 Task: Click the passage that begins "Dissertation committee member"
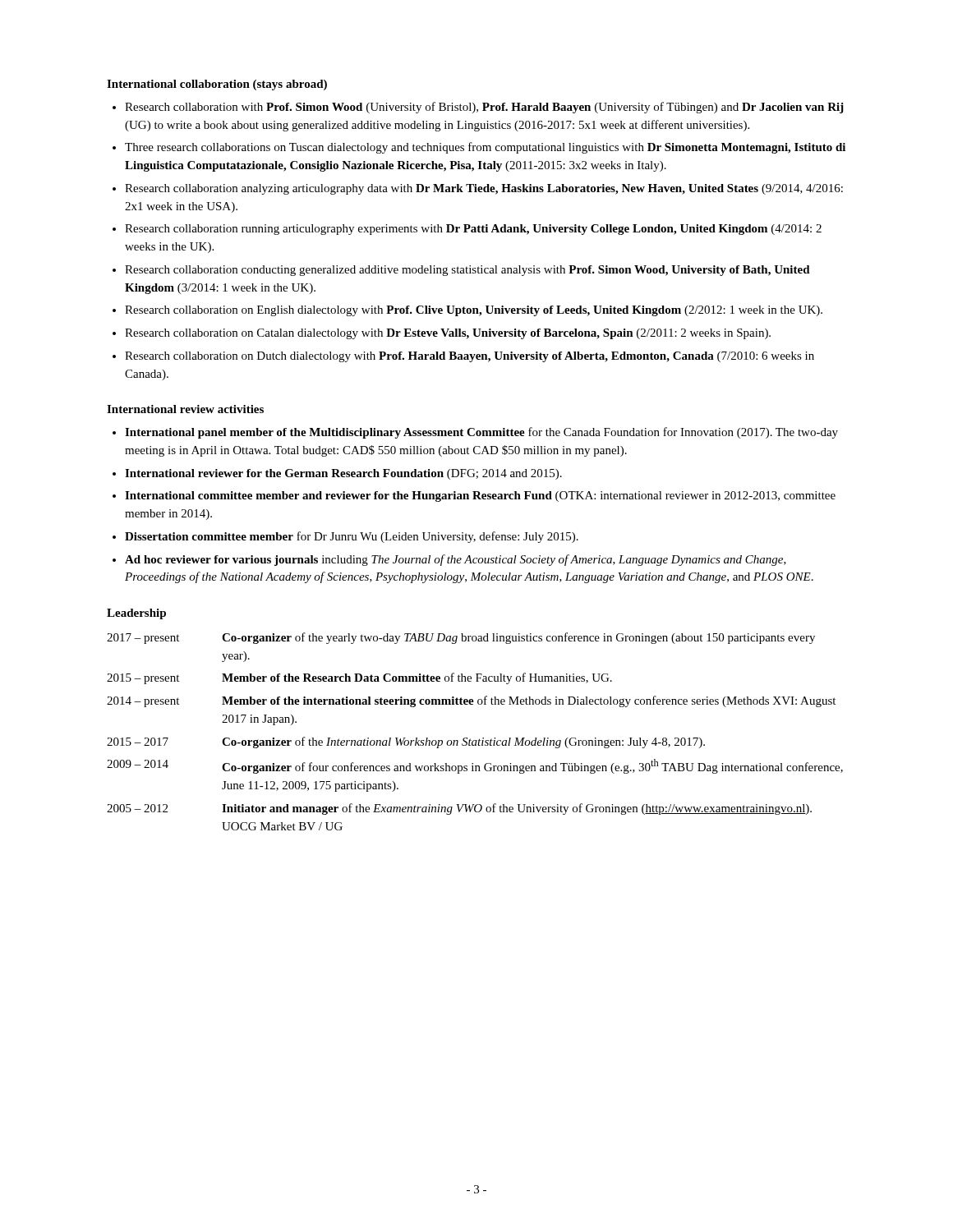click(352, 536)
